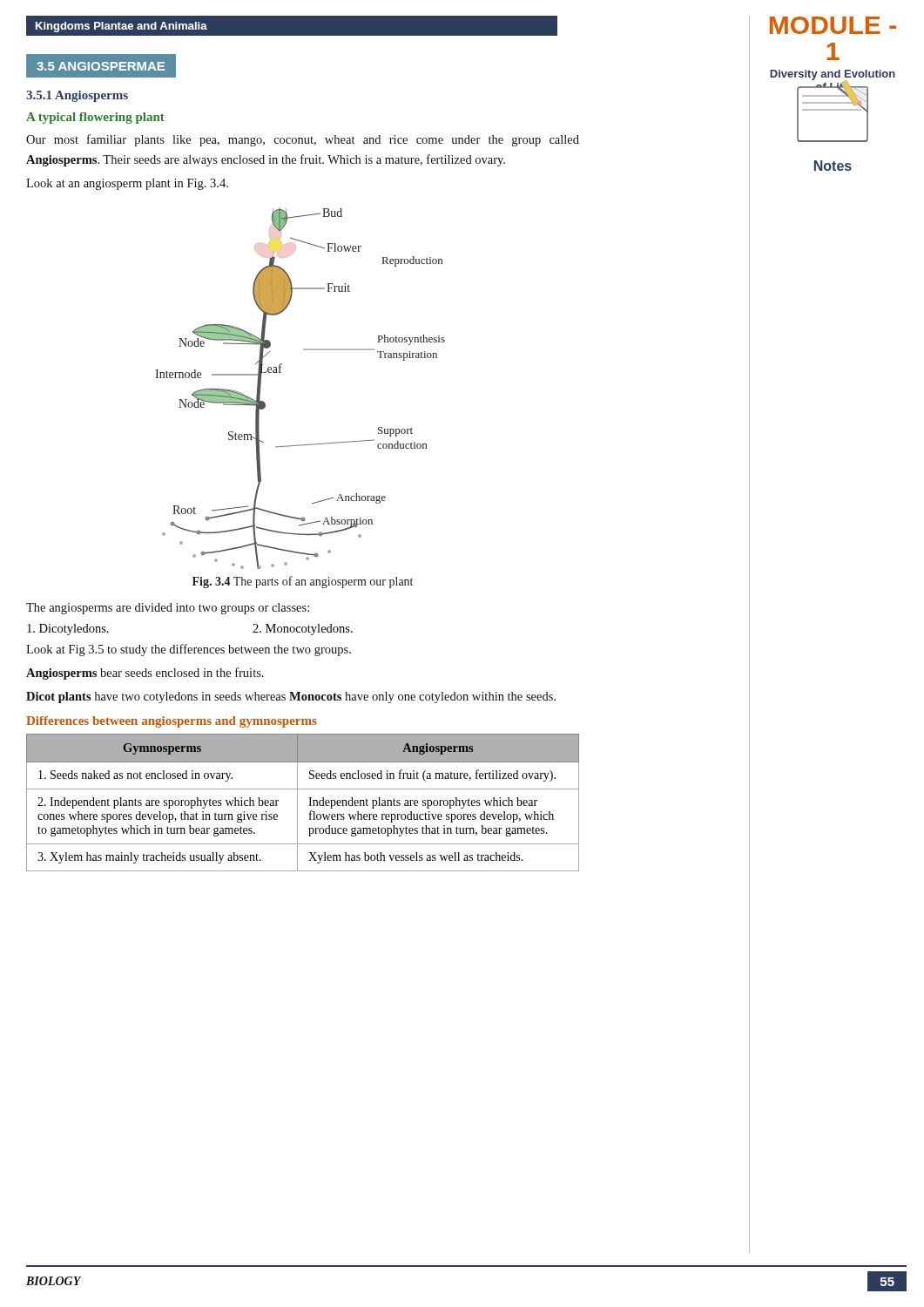
Task: Click on the caption containing "Fig. 3.4 The parts of an"
Action: (x=303, y=581)
